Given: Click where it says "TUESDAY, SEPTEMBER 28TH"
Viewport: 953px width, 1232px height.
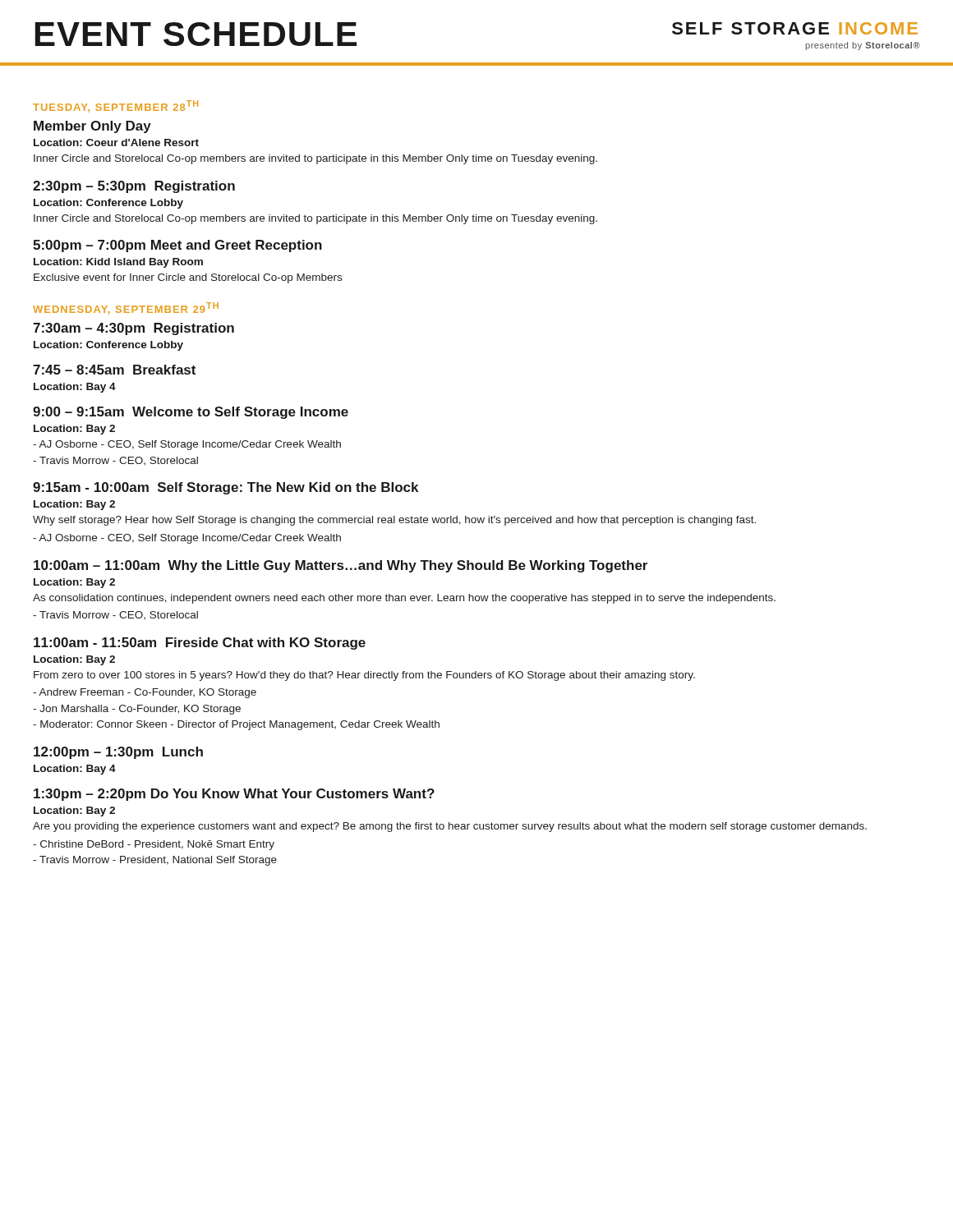Looking at the screenshot, I should tap(116, 106).
